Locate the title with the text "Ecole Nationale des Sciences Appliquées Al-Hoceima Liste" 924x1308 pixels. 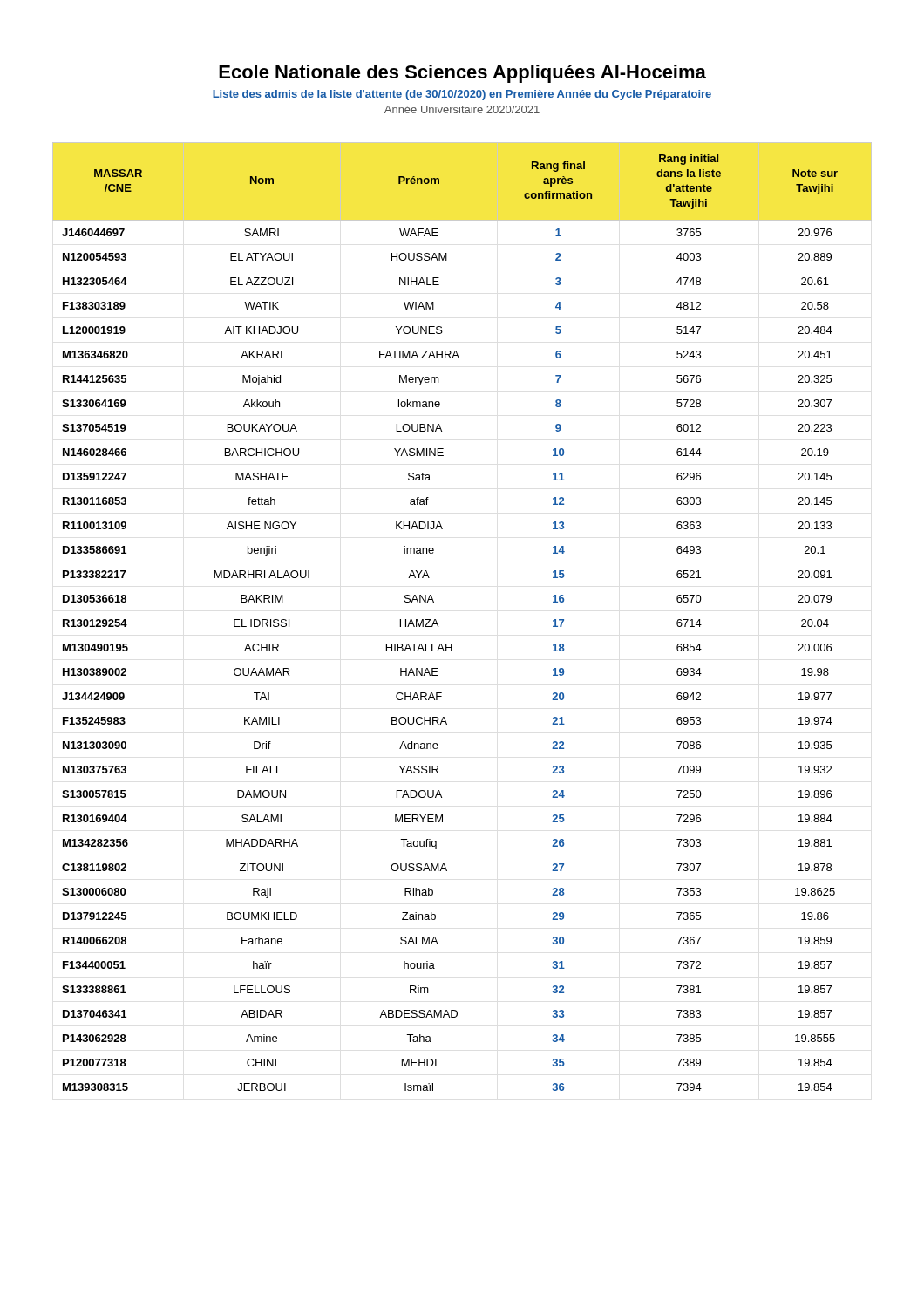point(462,89)
